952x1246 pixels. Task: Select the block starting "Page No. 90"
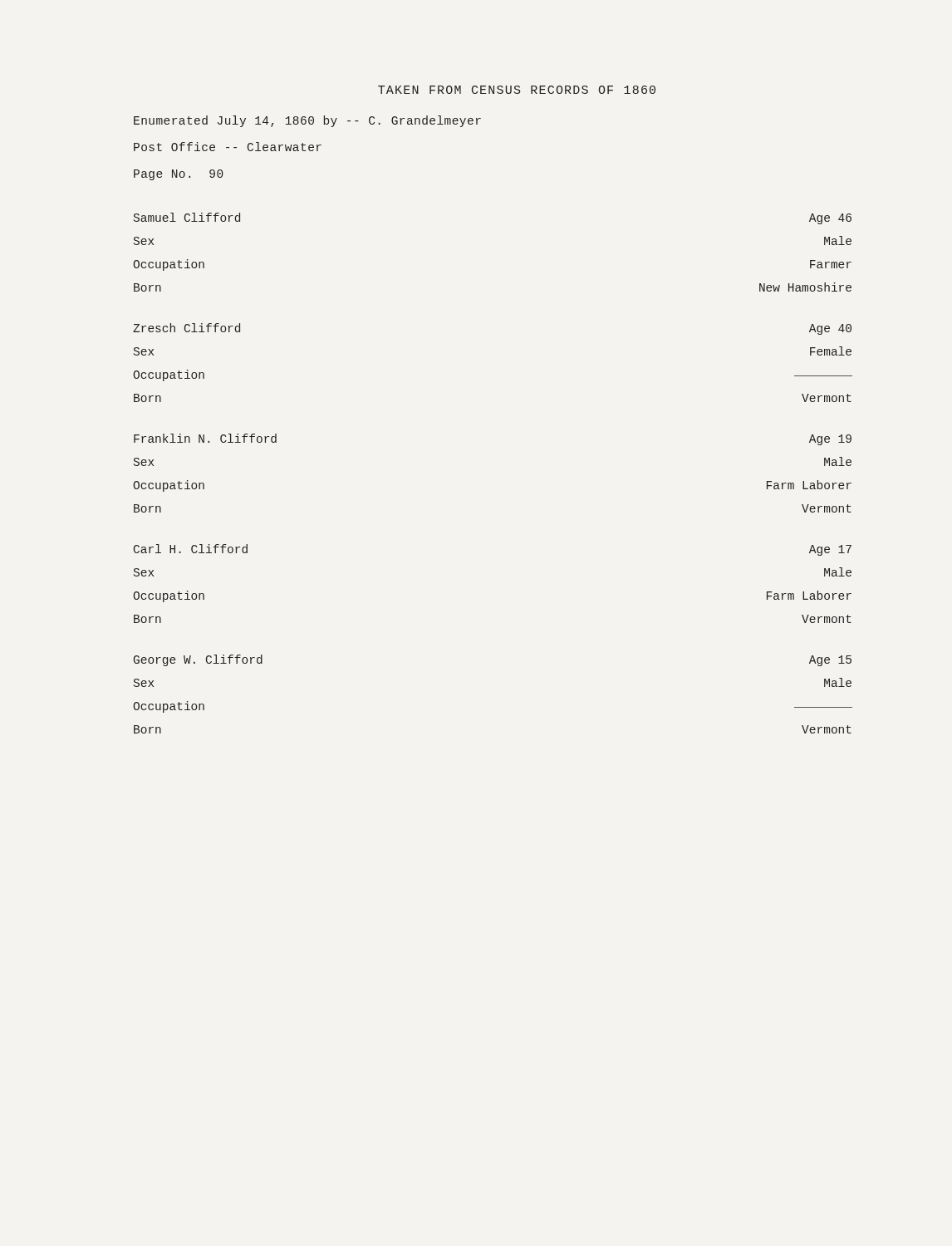pyautogui.click(x=178, y=174)
